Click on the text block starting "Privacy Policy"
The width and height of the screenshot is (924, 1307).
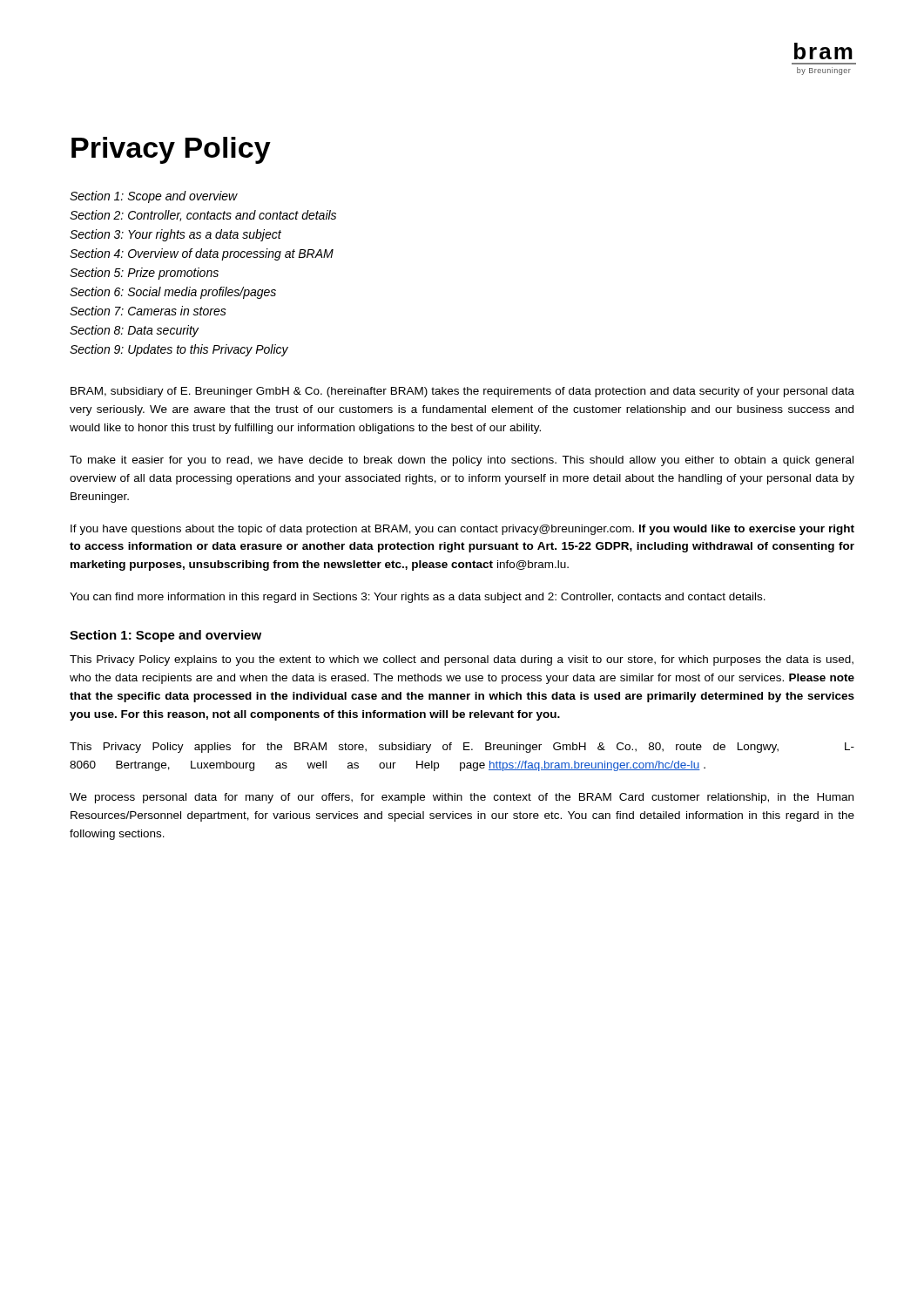coord(170,147)
